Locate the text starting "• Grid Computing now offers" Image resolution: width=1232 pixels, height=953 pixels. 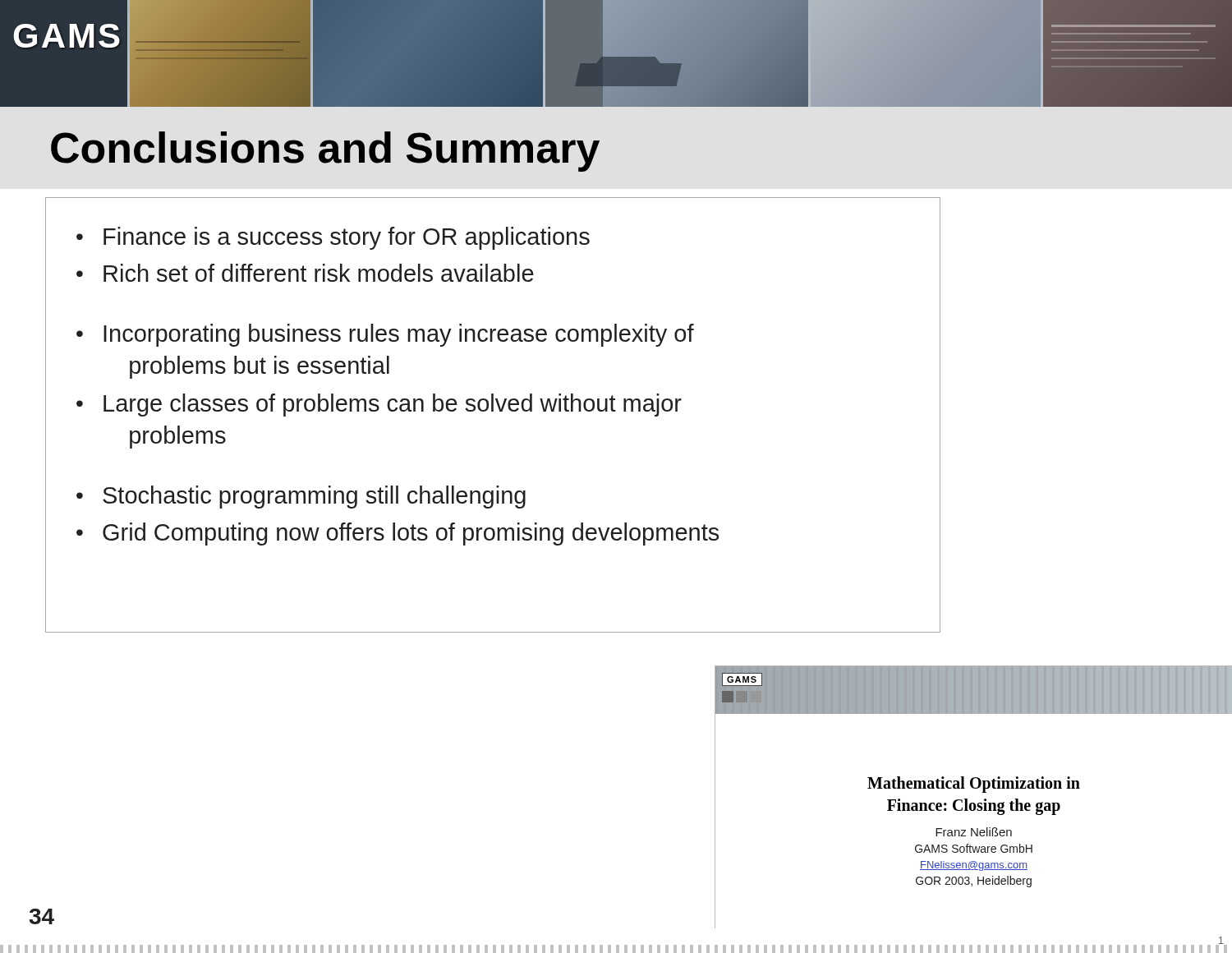[x=398, y=533]
